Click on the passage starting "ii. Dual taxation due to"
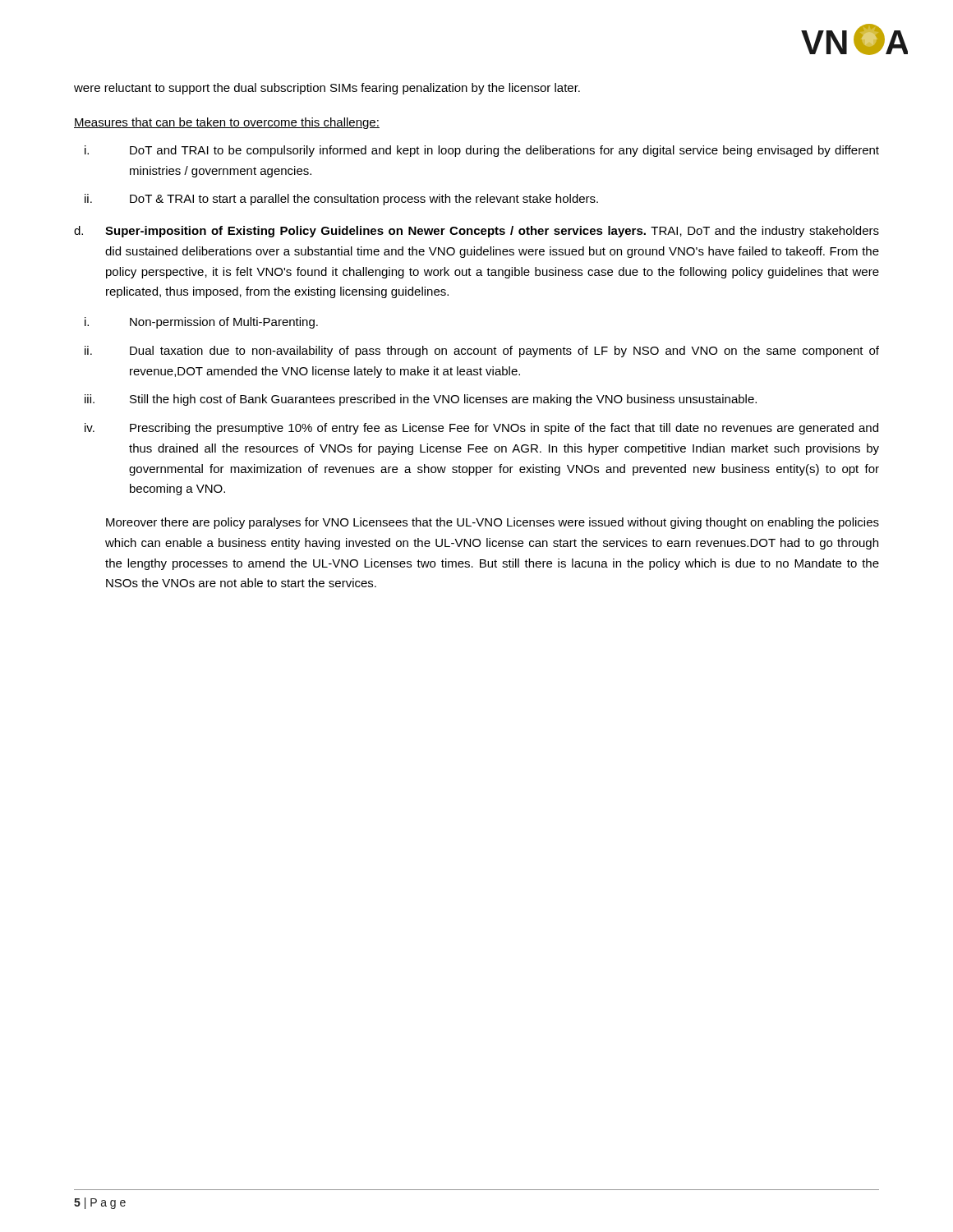Screen dimensions: 1232x953 [x=476, y=361]
